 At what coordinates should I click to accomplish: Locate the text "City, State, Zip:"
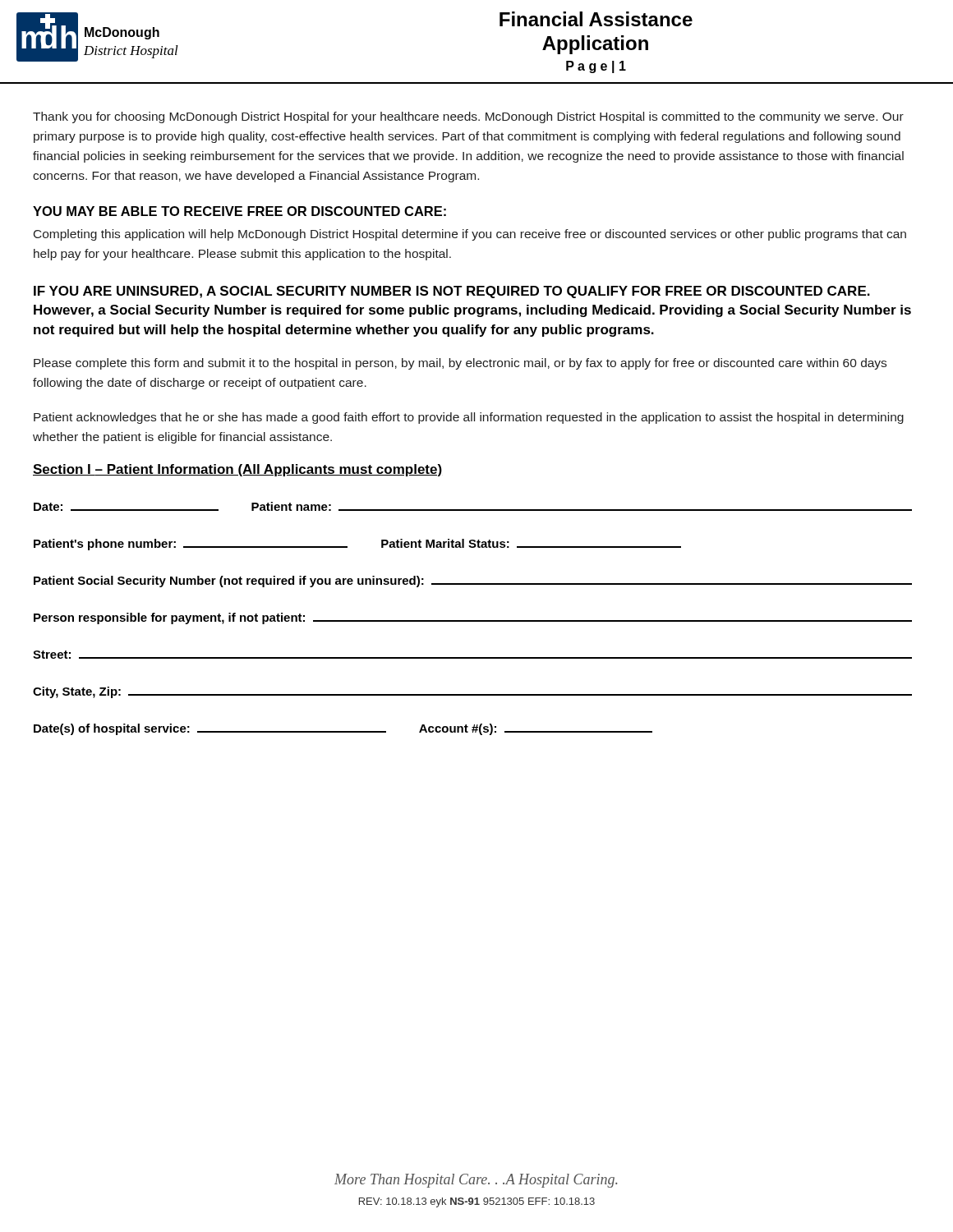[472, 689]
